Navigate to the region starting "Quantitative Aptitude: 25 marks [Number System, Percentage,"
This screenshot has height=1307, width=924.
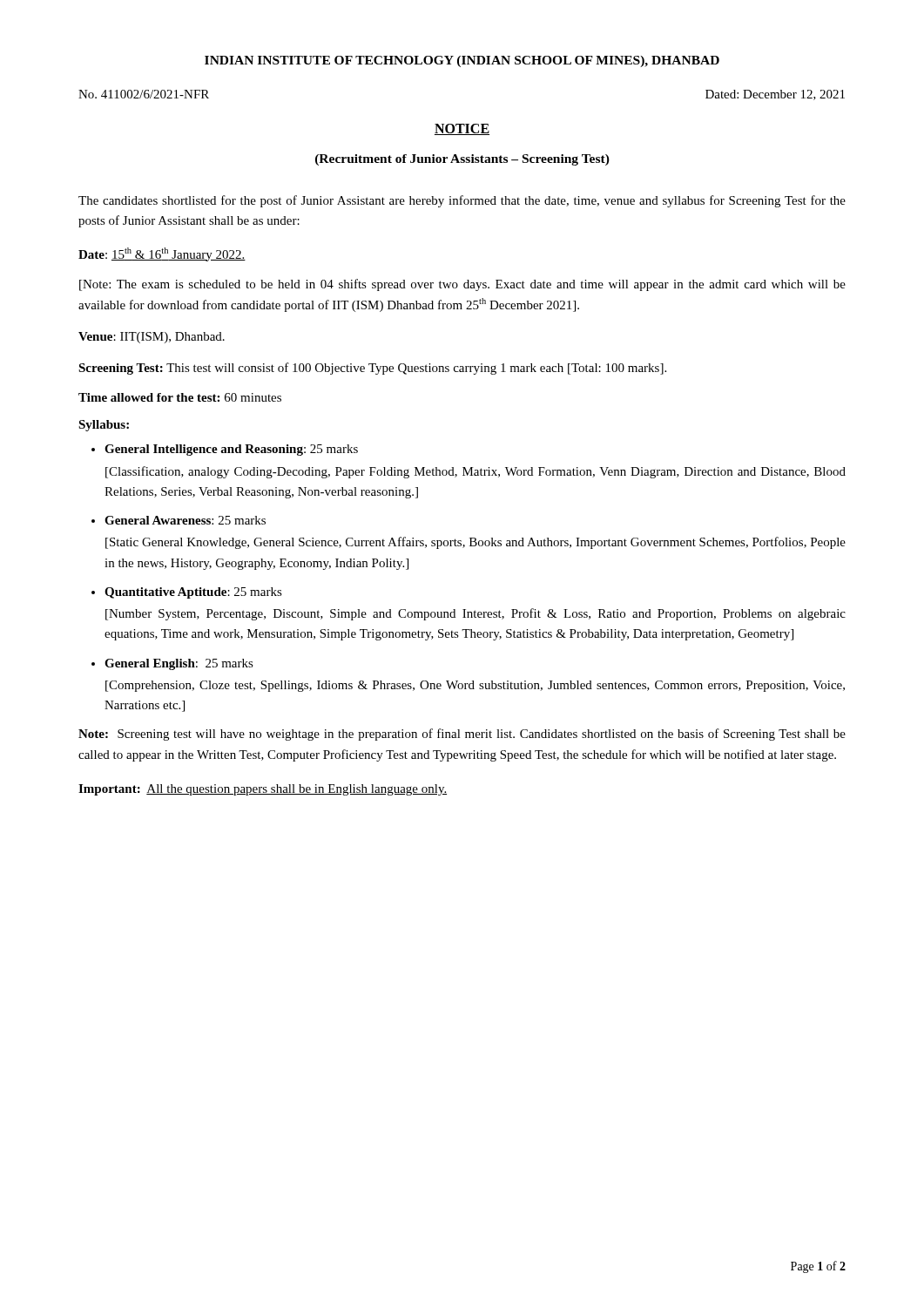[x=475, y=614]
